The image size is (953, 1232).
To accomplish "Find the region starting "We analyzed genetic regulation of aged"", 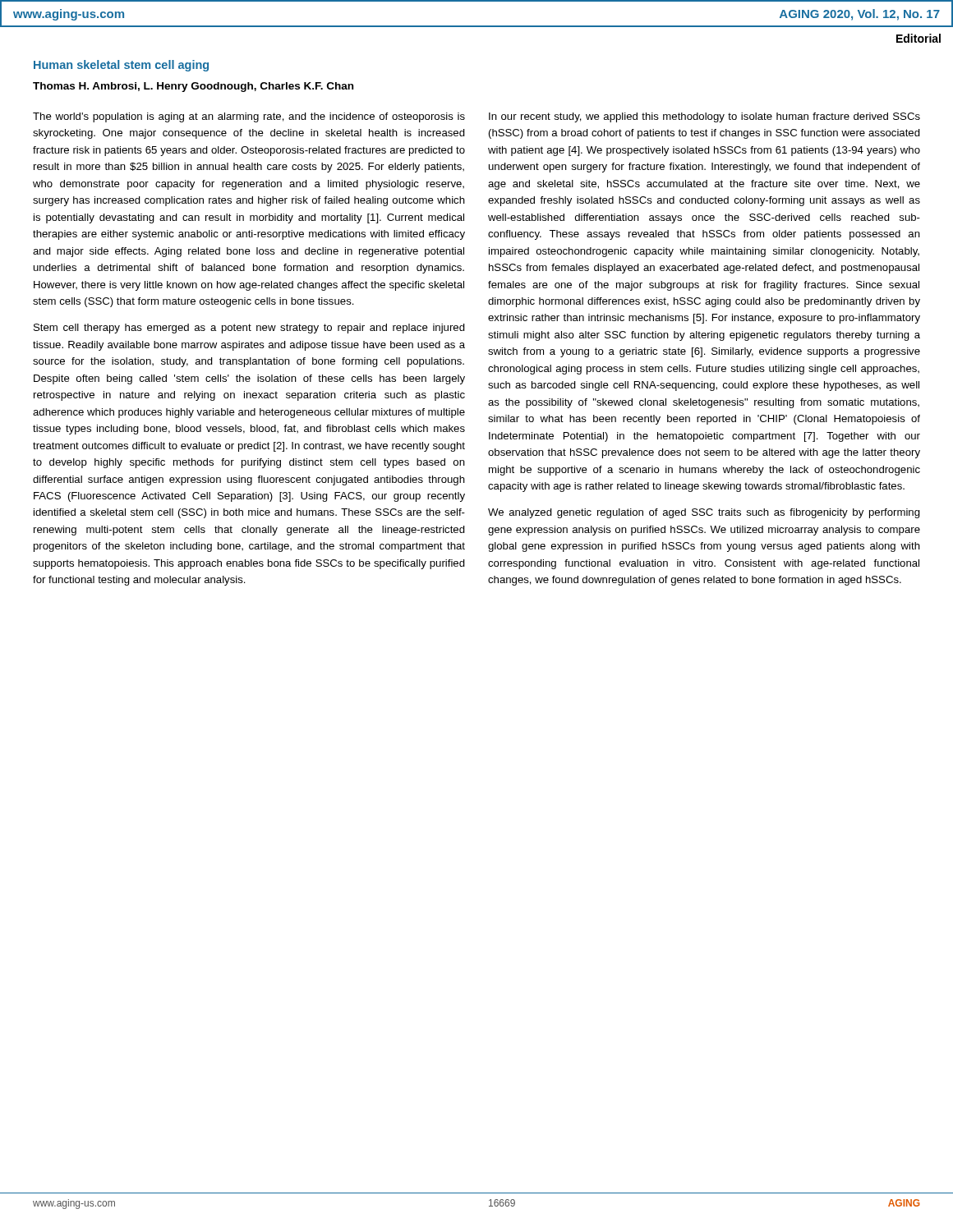I will click(x=704, y=547).
